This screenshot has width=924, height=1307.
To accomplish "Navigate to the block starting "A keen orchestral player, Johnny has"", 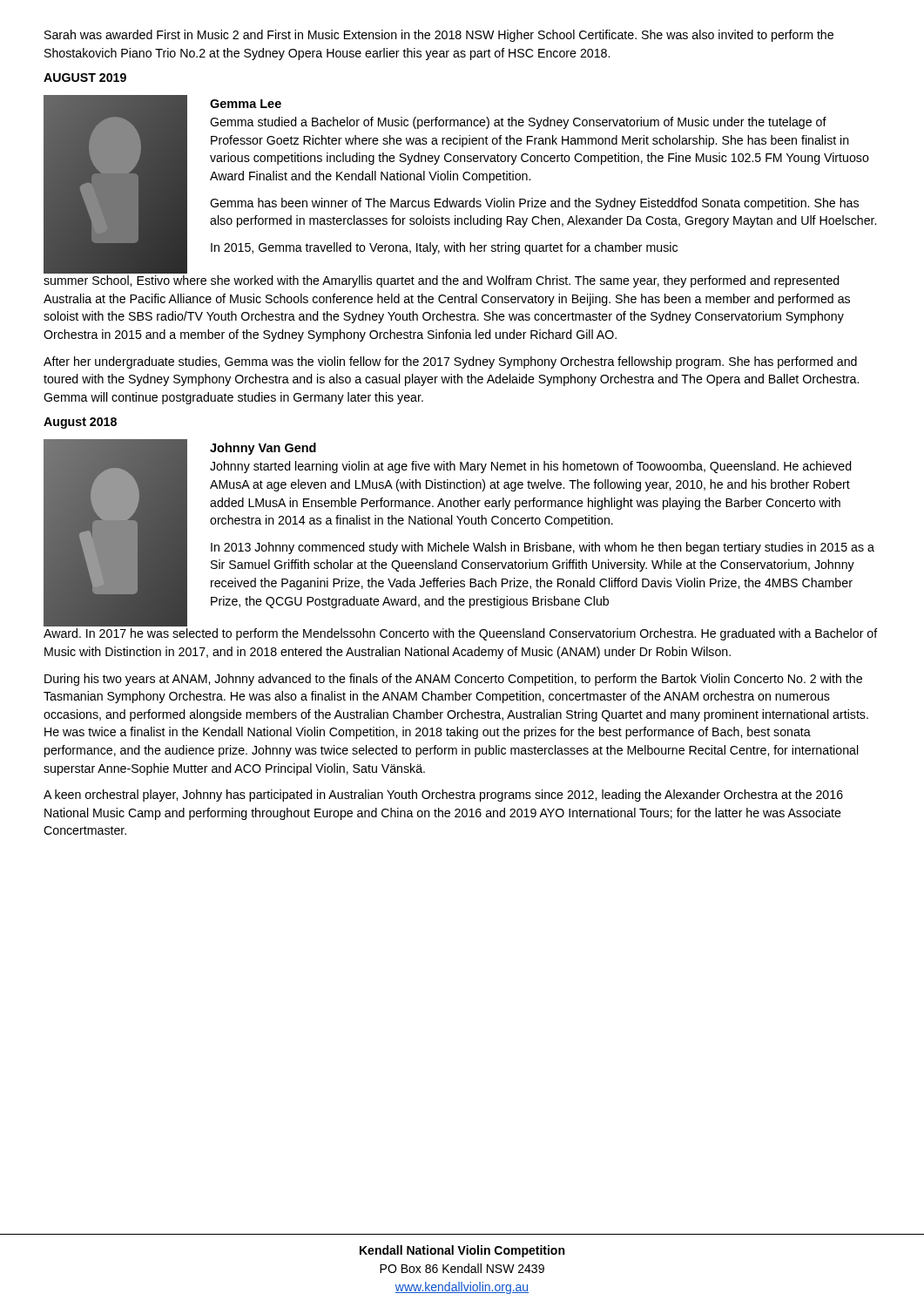I will (x=443, y=813).
